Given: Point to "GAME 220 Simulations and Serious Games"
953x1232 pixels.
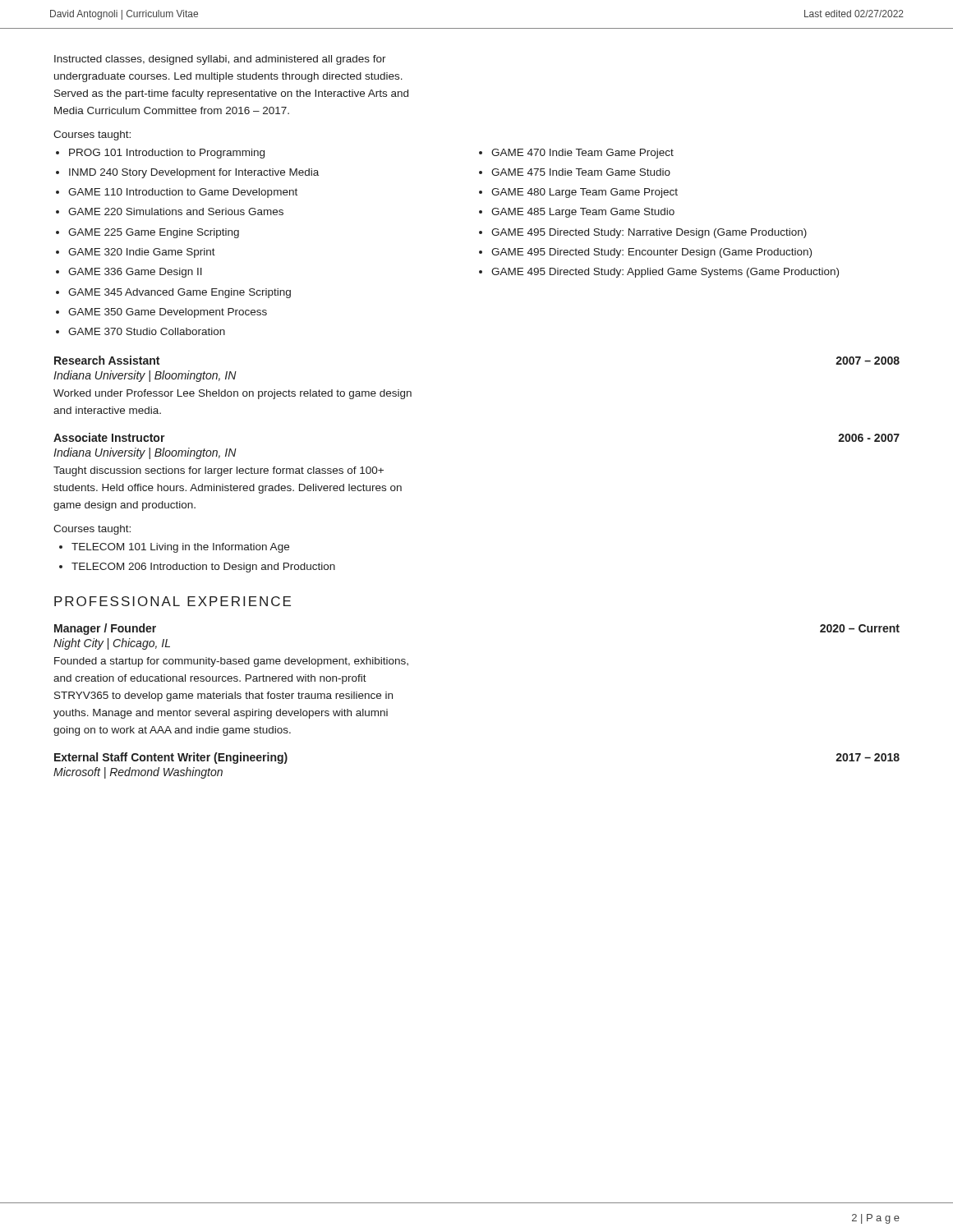Looking at the screenshot, I should pyautogui.click(x=176, y=212).
